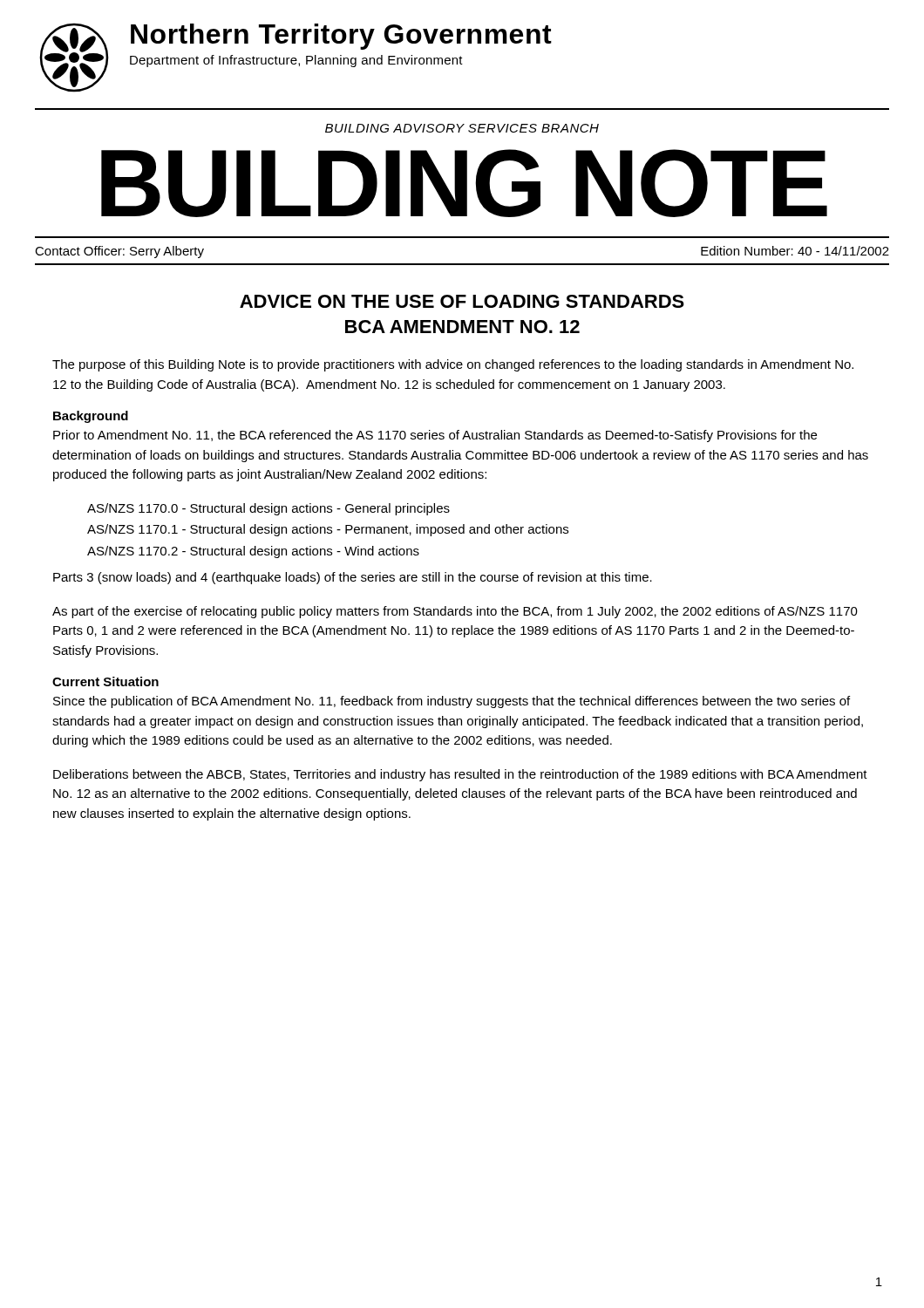Navigate to the text starting "Current Situation"

click(106, 682)
